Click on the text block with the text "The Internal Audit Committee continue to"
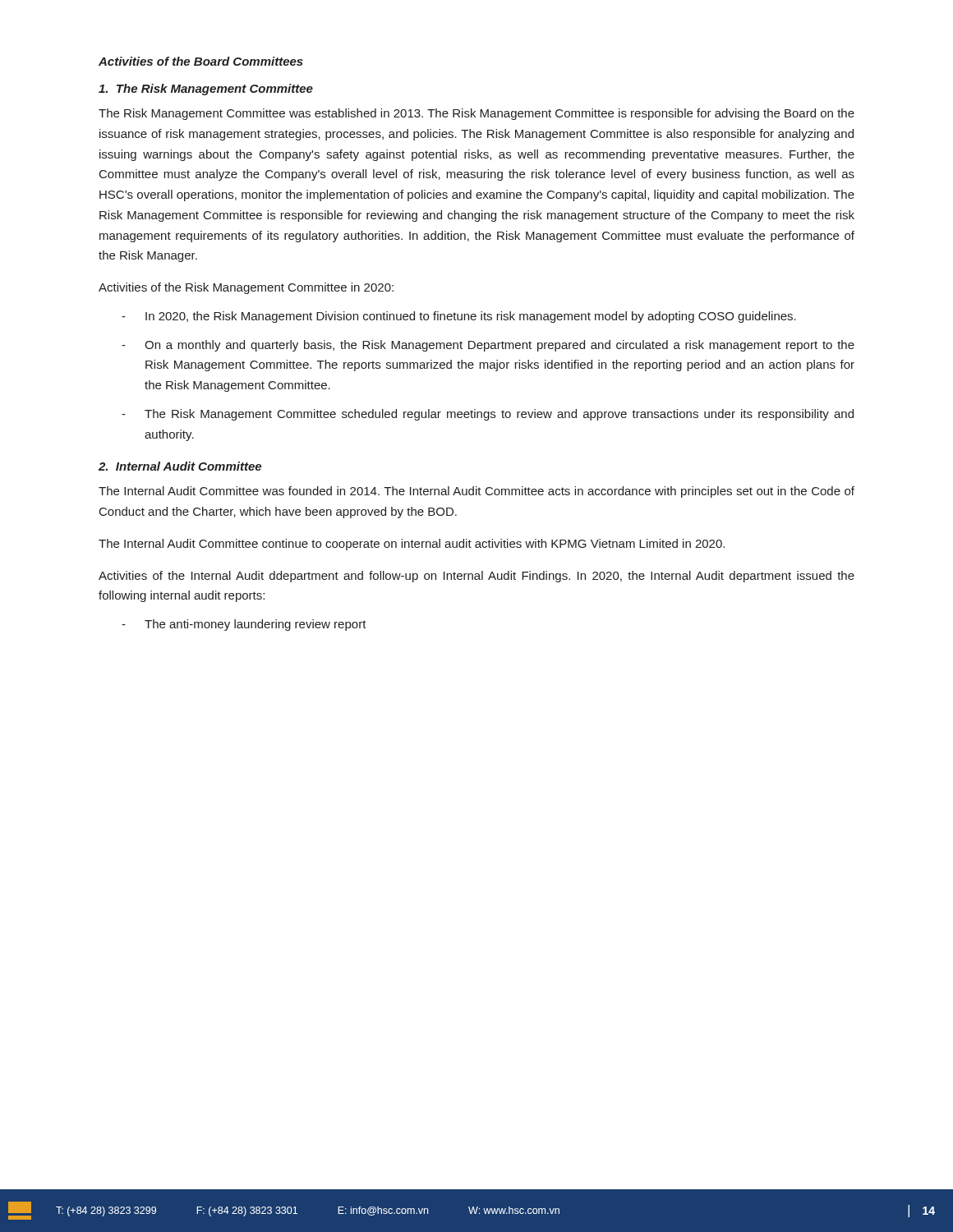 click(x=412, y=543)
